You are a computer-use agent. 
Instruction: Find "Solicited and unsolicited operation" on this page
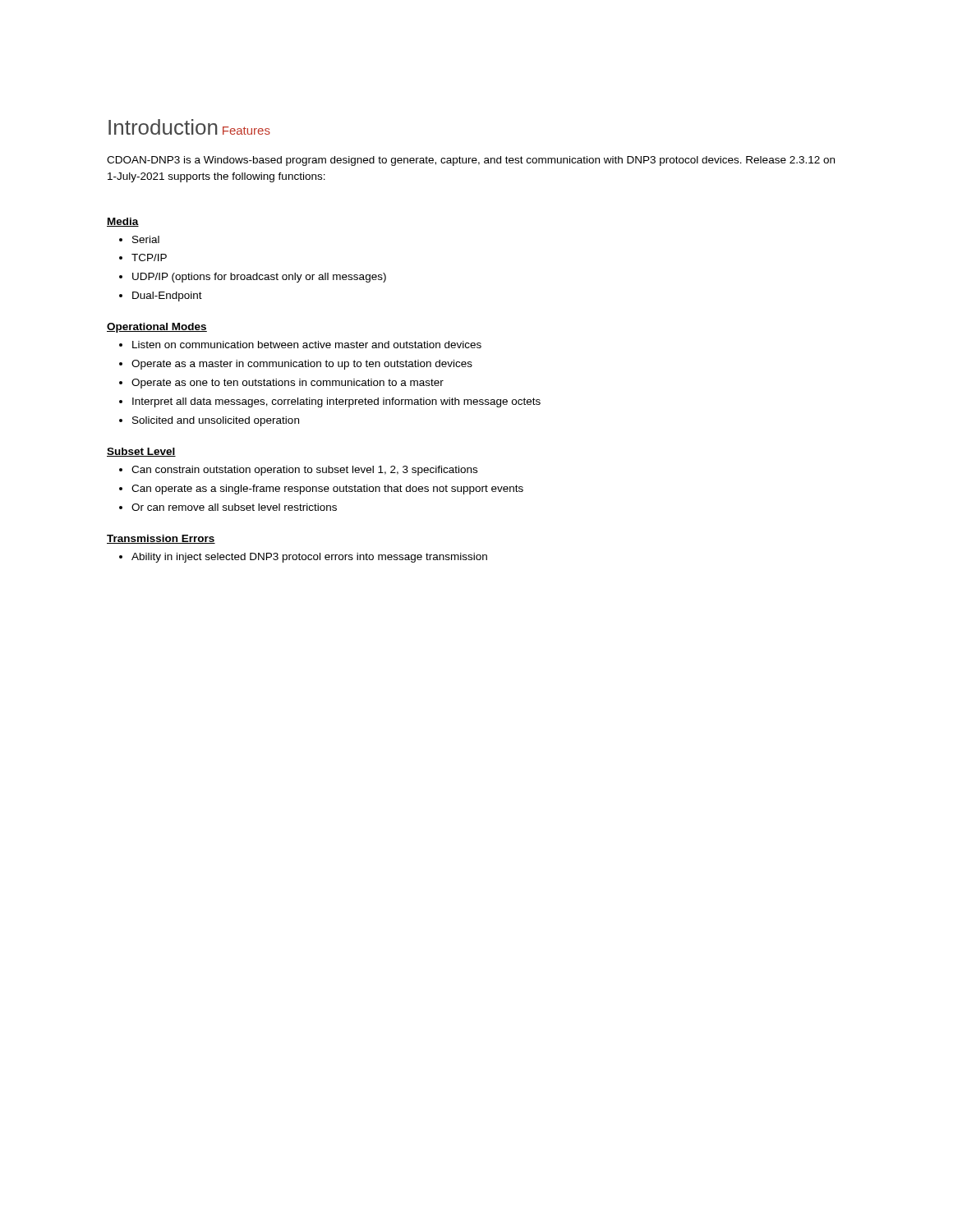coord(216,421)
